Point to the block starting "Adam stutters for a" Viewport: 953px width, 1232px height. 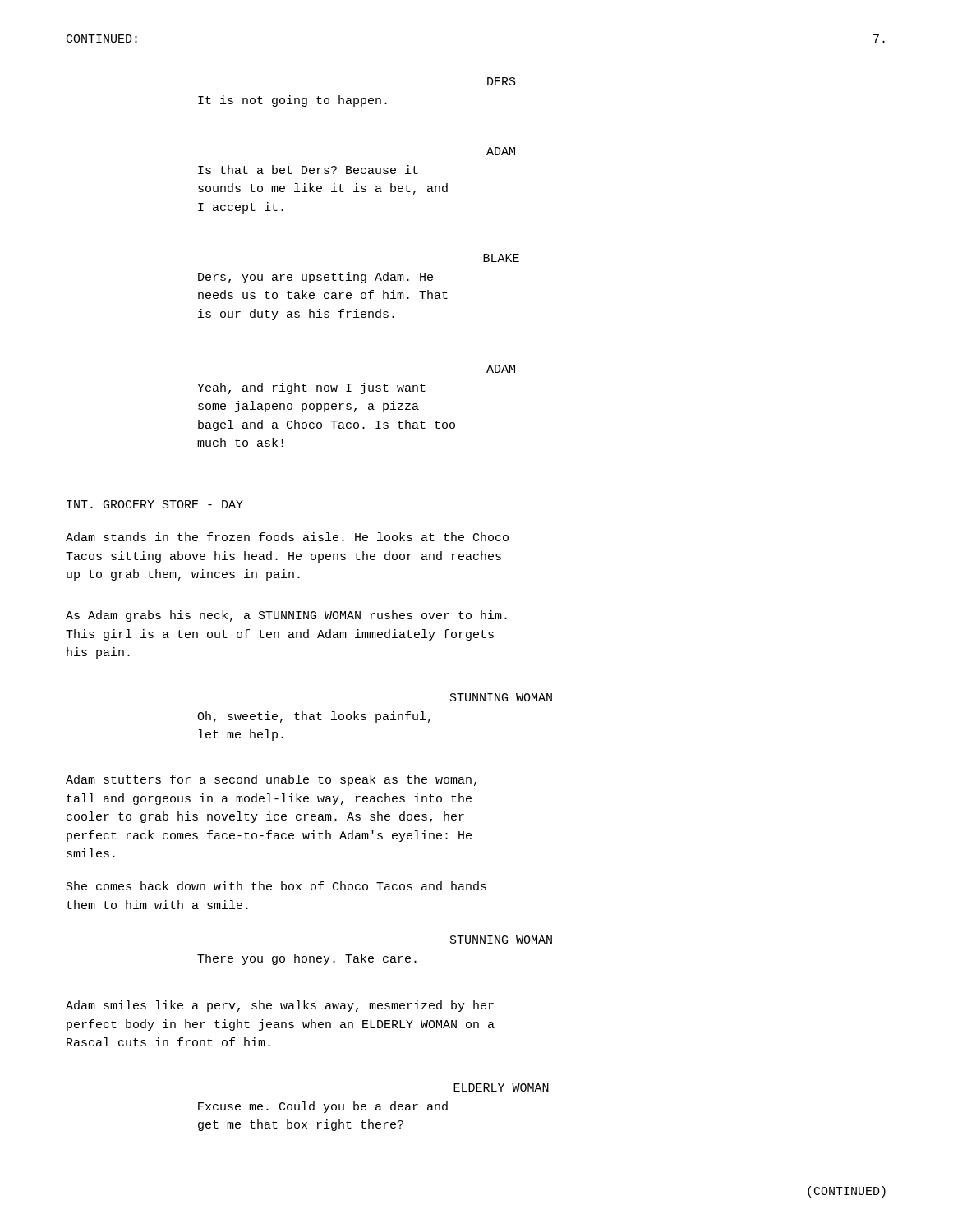pyautogui.click(x=273, y=818)
